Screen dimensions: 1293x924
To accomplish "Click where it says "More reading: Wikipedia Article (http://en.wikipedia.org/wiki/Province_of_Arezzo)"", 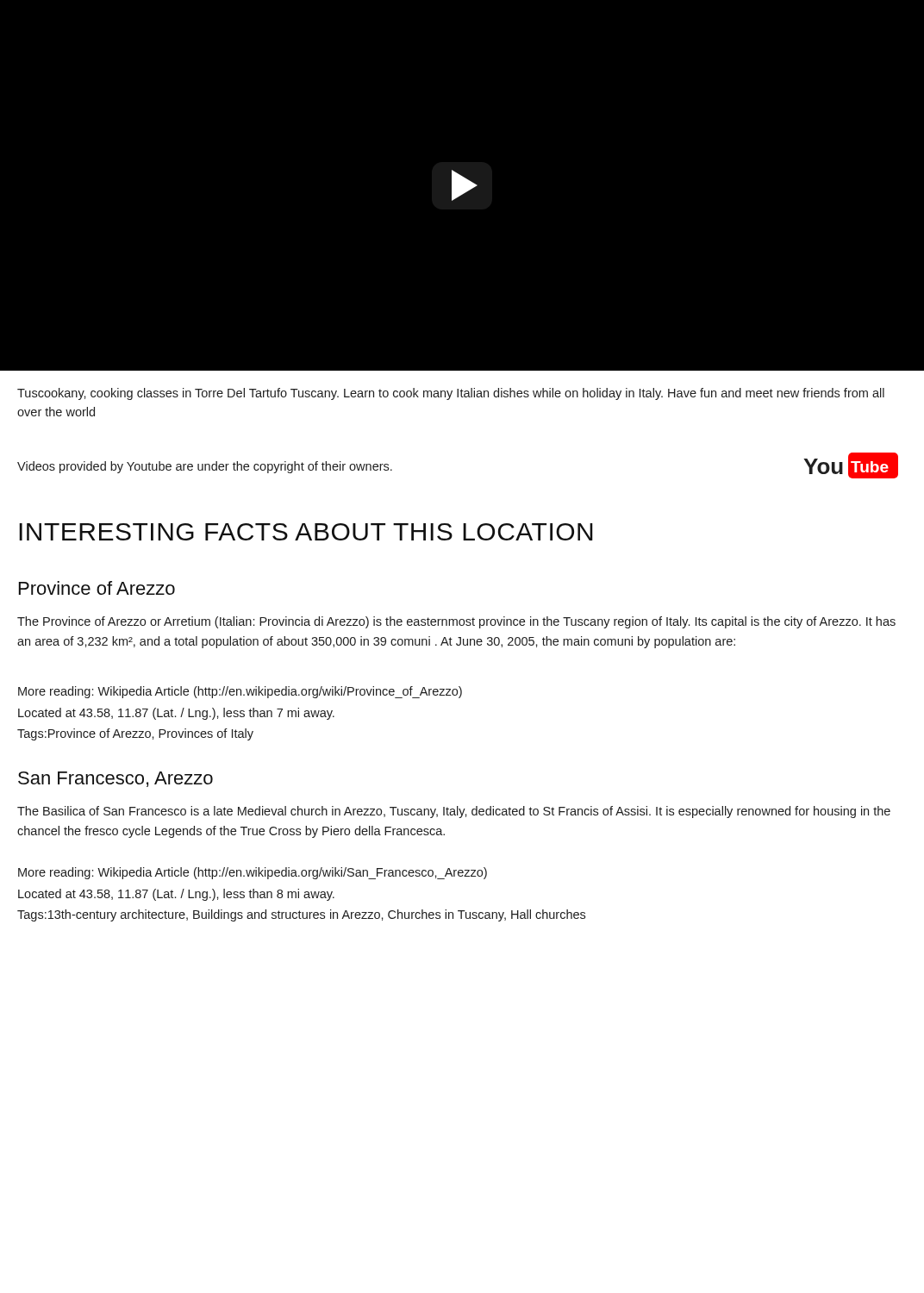I will tap(240, 691).
